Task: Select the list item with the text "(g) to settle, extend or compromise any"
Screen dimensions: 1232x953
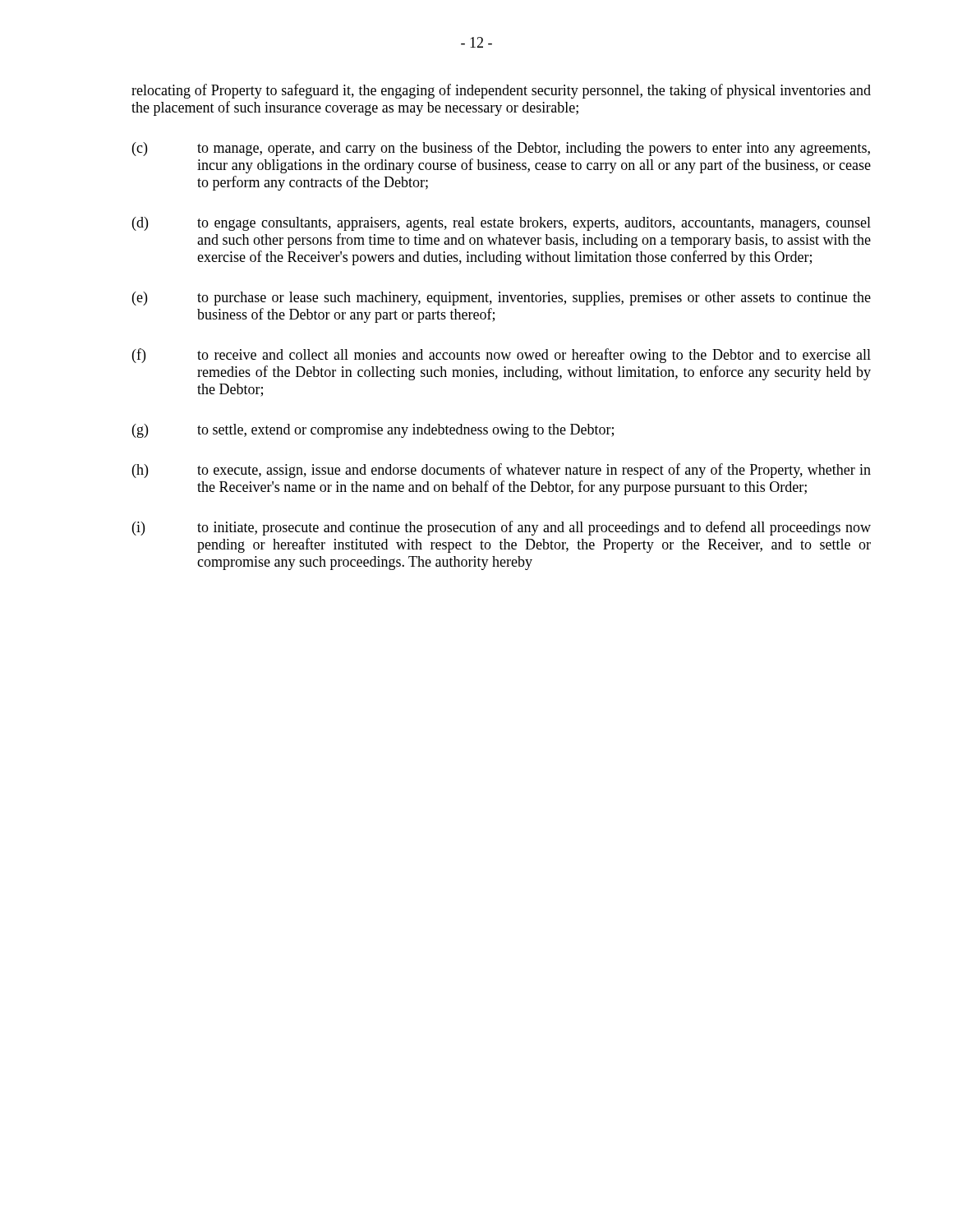Action: coord(501,430)
